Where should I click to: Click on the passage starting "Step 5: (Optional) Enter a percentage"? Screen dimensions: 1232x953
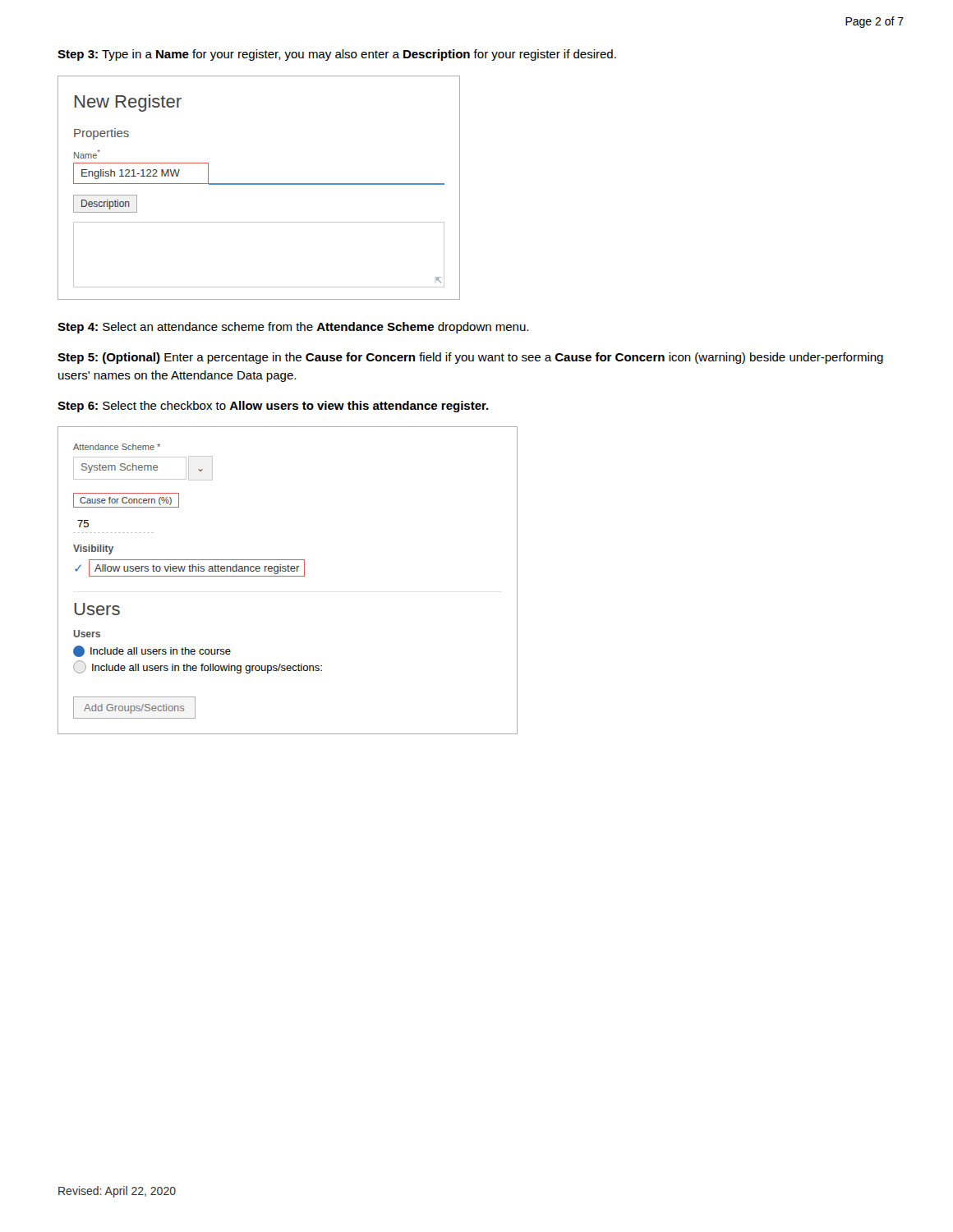[470, 366]
